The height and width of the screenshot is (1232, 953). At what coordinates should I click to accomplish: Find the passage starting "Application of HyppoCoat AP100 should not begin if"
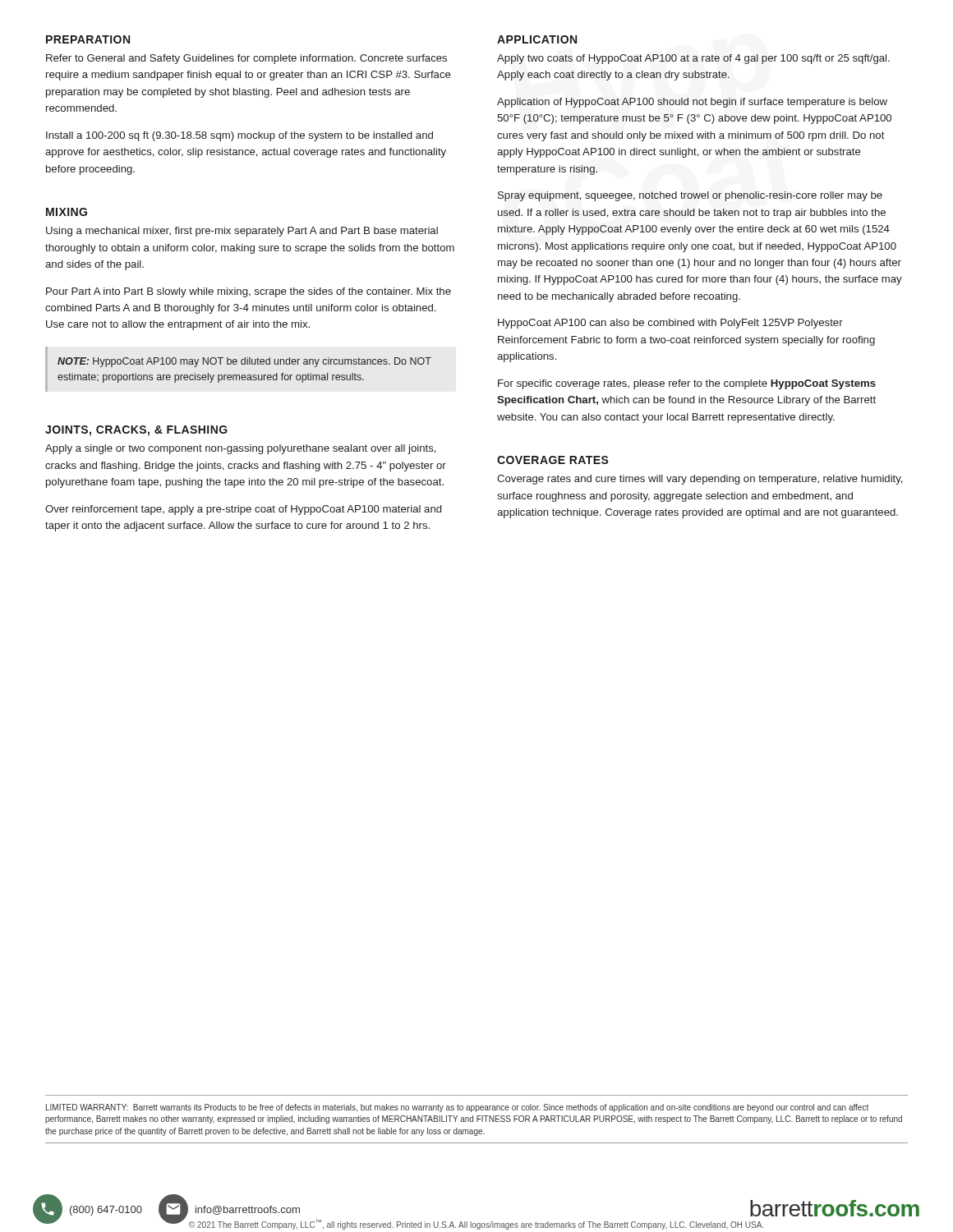click(695, 135)
